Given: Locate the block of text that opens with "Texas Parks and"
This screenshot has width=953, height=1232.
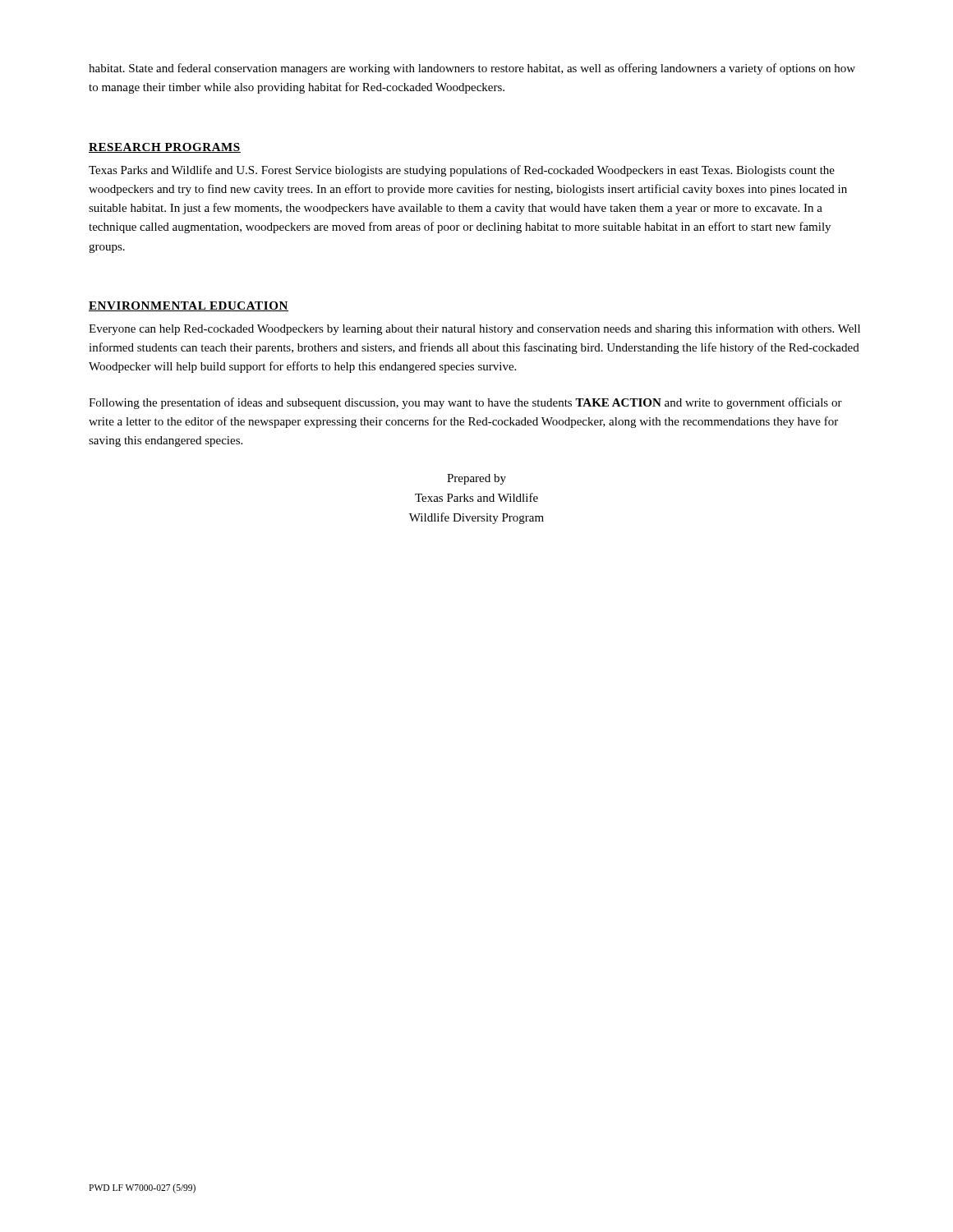Looking at the screenshot, I should 468,208.
